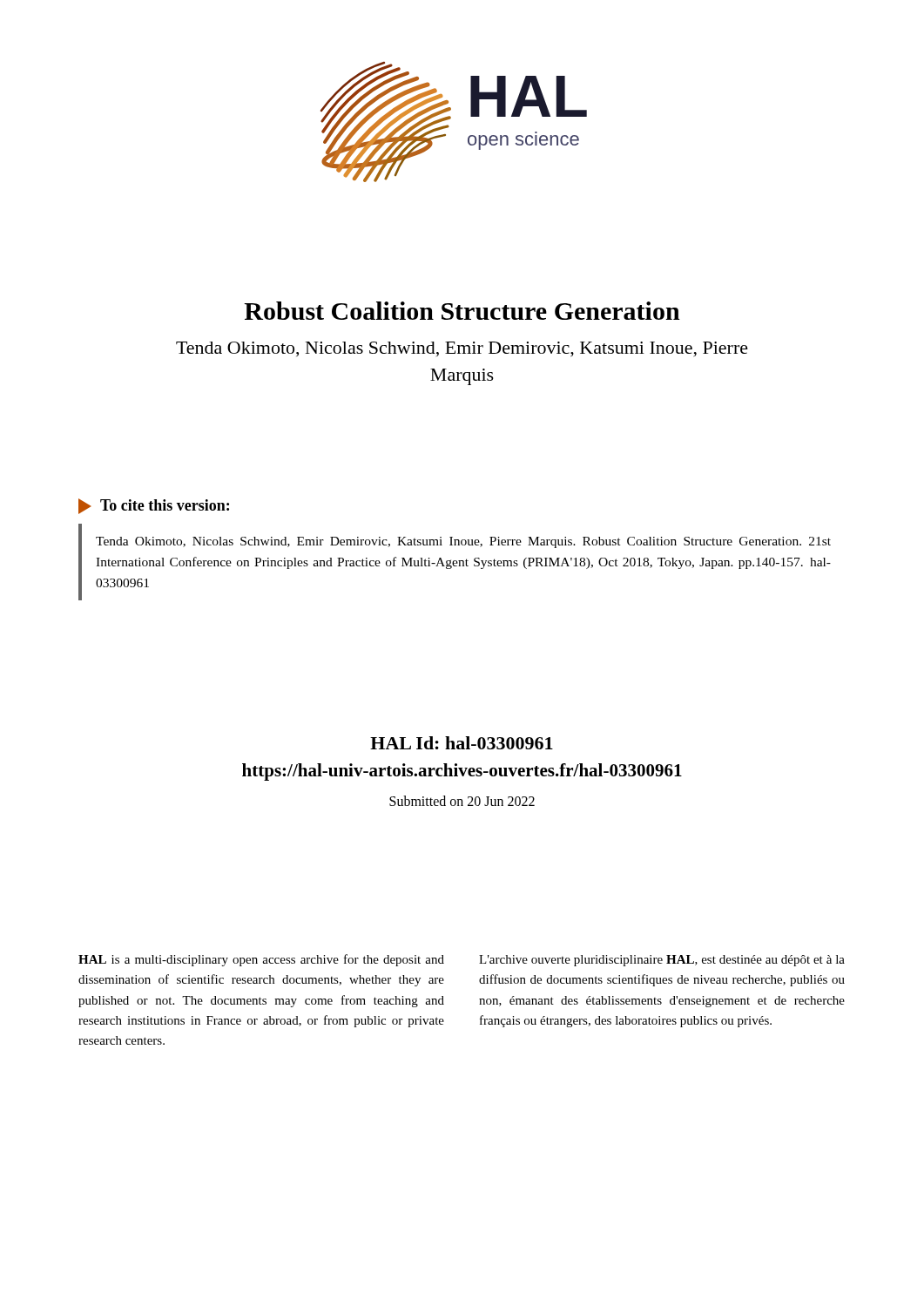The image size is (924, 1307).
Task: Where is the title that starts "Robust Coalition Structure Generation Tenda Okimoto, Nicolas Schwind,"?
Action: click(x=462, y=342)
